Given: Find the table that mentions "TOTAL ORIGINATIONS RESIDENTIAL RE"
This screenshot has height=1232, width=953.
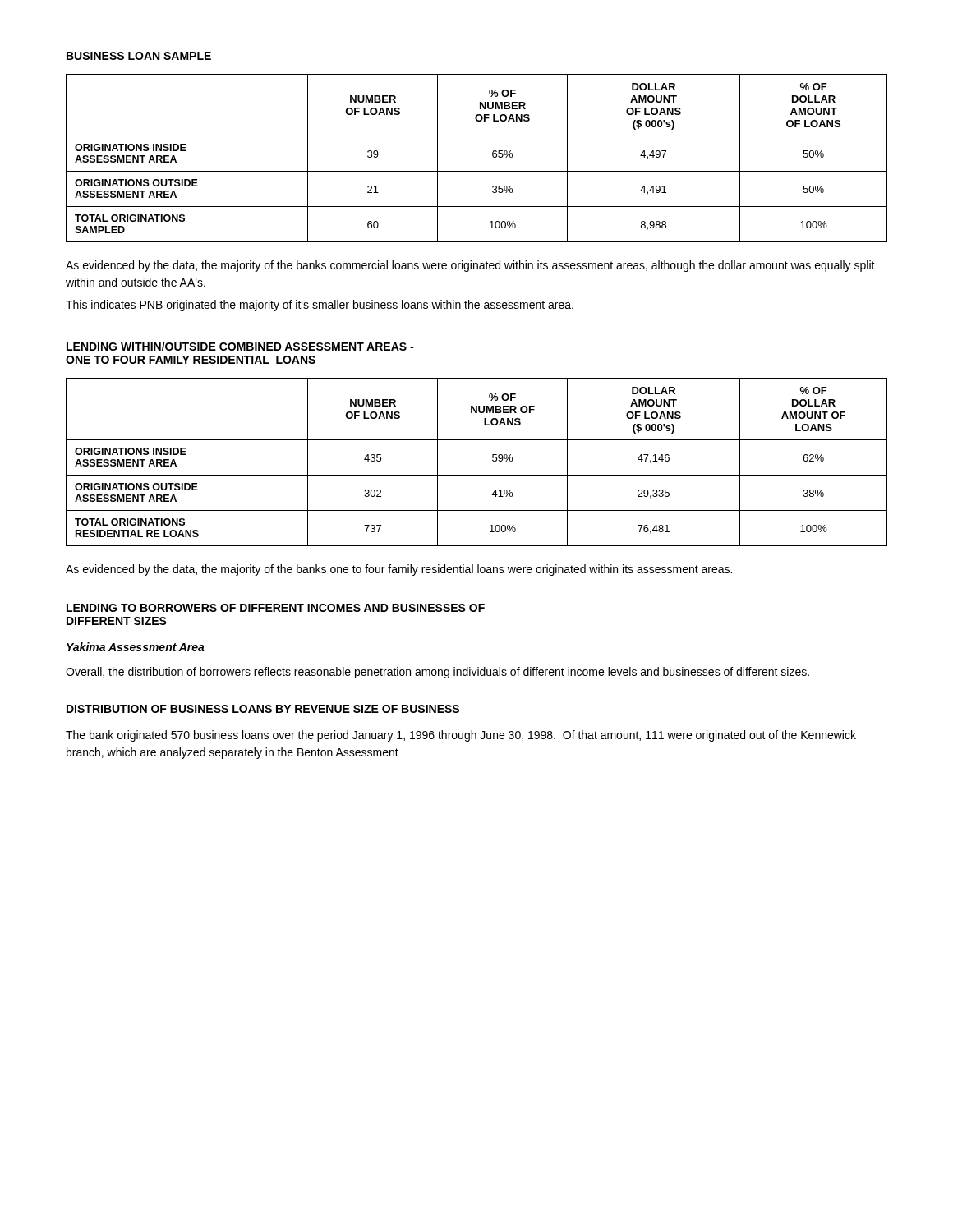Looking at the screenshot, I should (x=476, y=462).
